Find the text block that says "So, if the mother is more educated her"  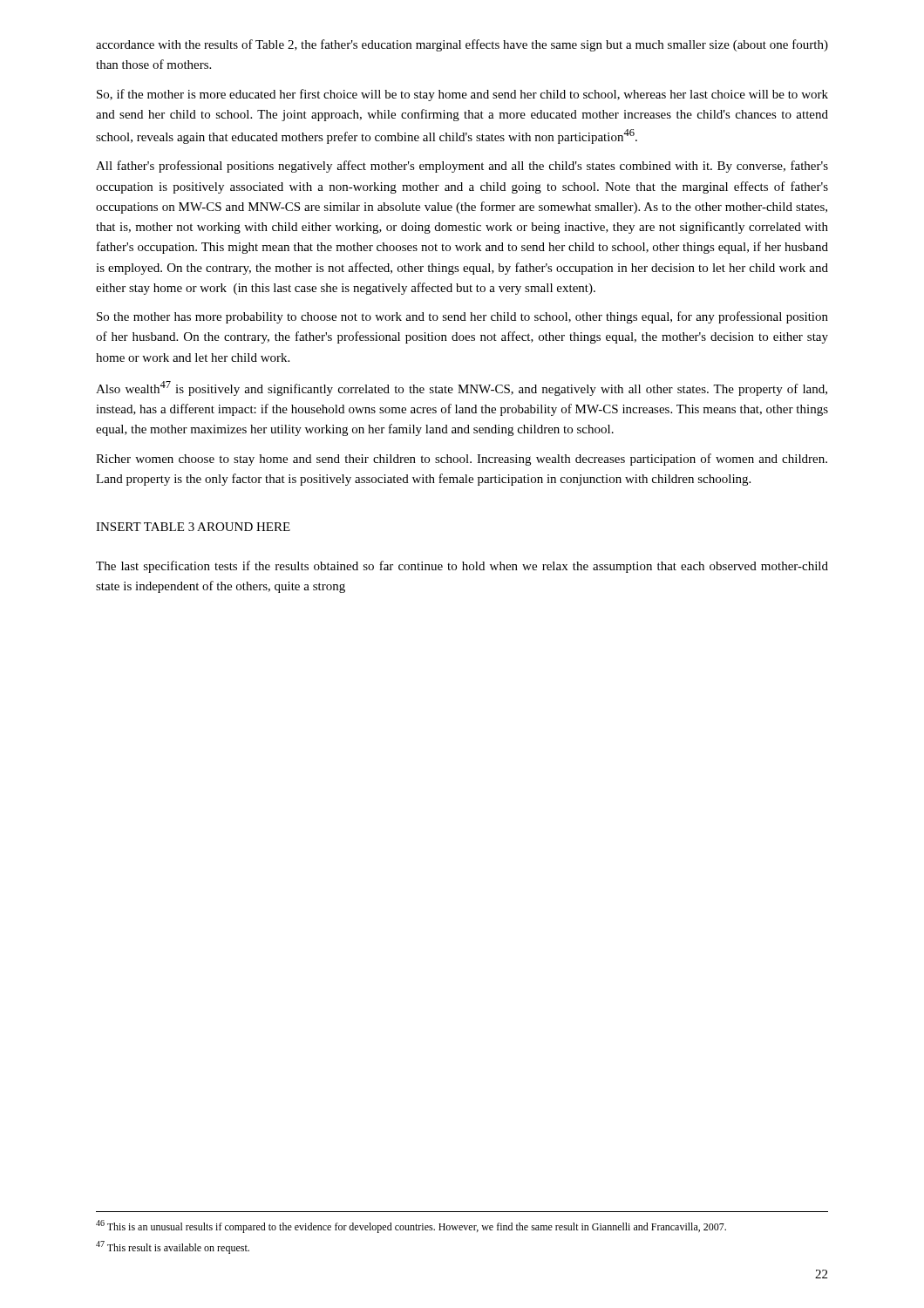[462, 115]
